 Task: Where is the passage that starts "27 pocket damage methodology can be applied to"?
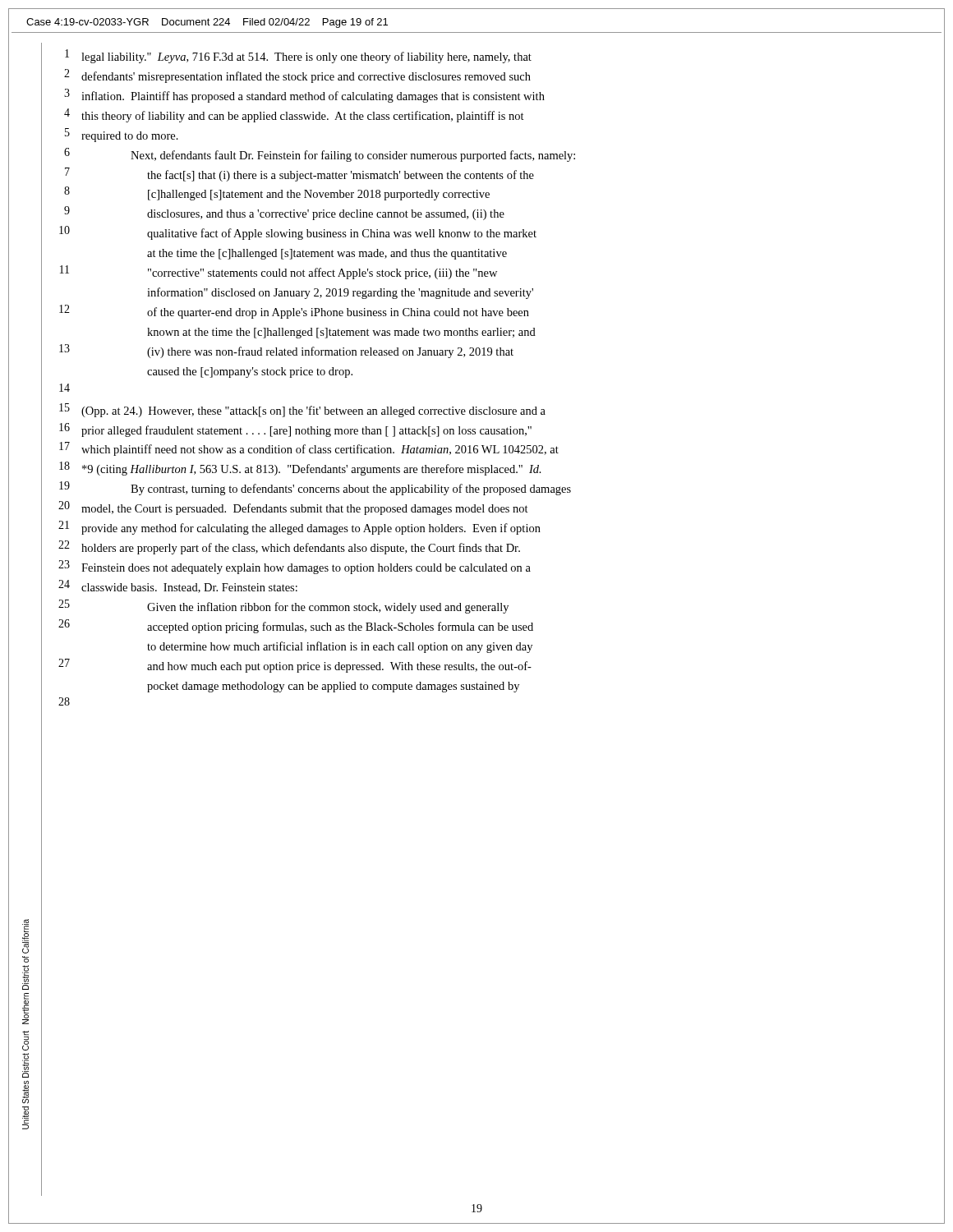pos(487,686)
